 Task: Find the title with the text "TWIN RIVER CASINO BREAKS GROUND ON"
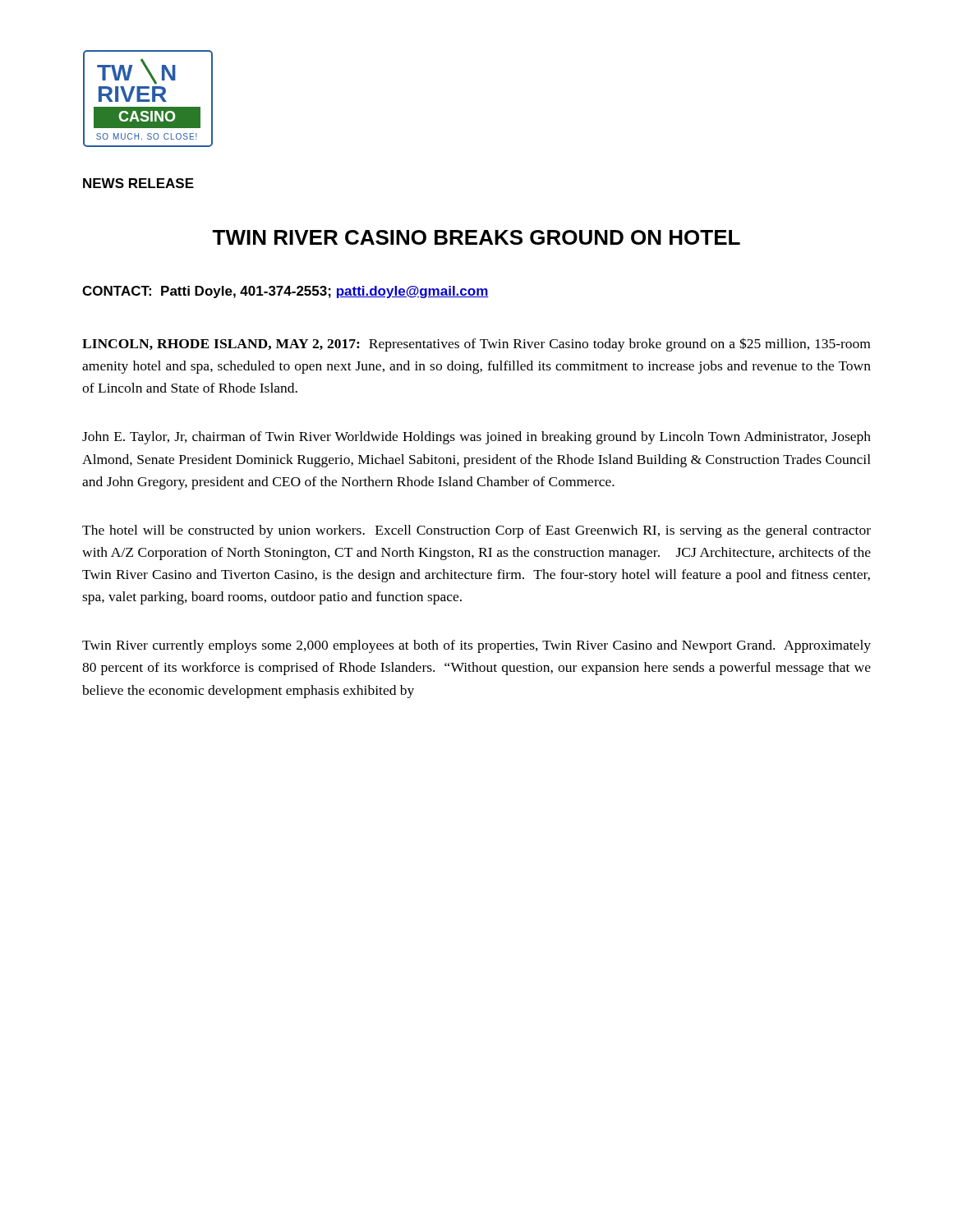tap(476, 237)
